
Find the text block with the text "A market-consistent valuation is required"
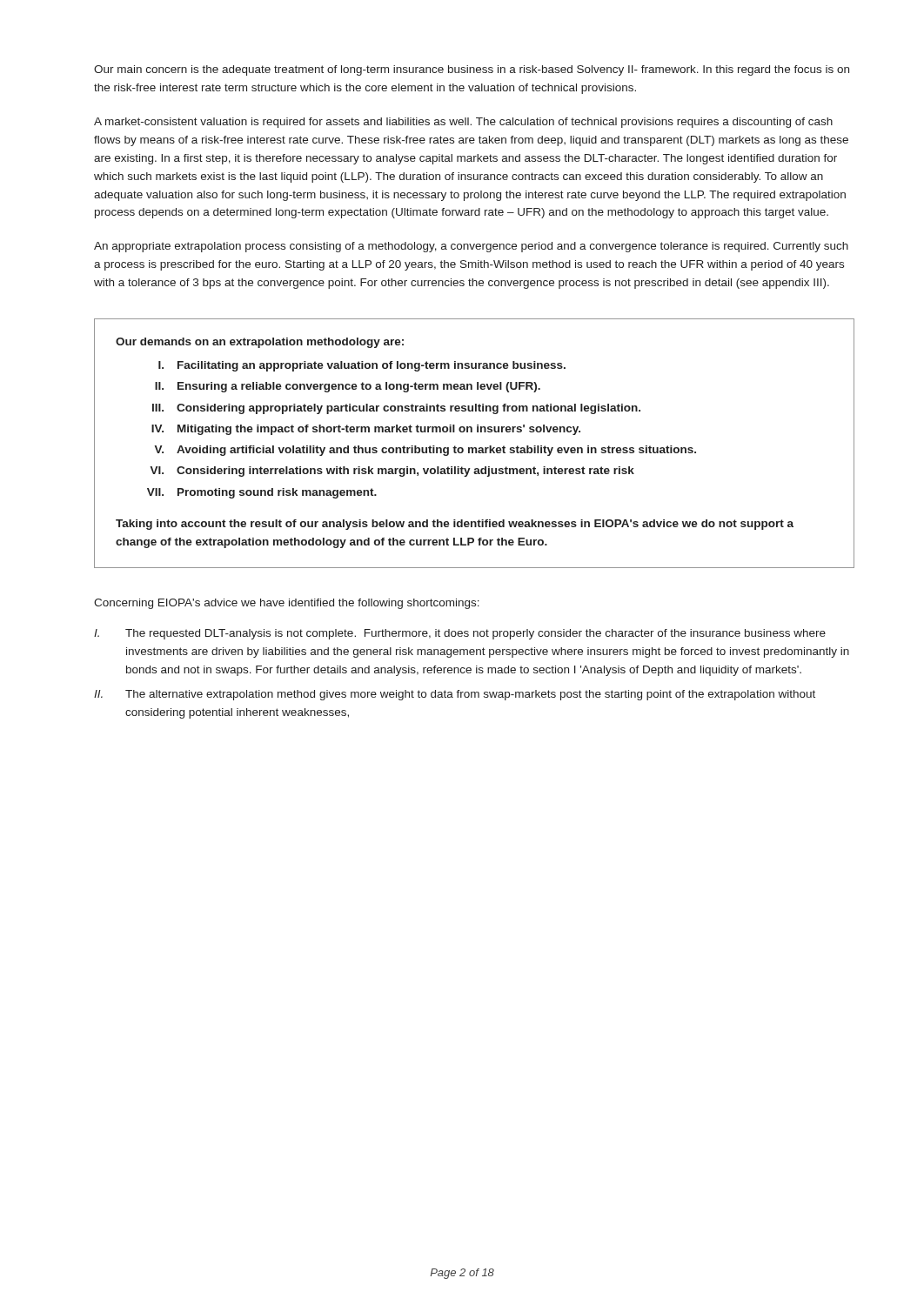471,167
